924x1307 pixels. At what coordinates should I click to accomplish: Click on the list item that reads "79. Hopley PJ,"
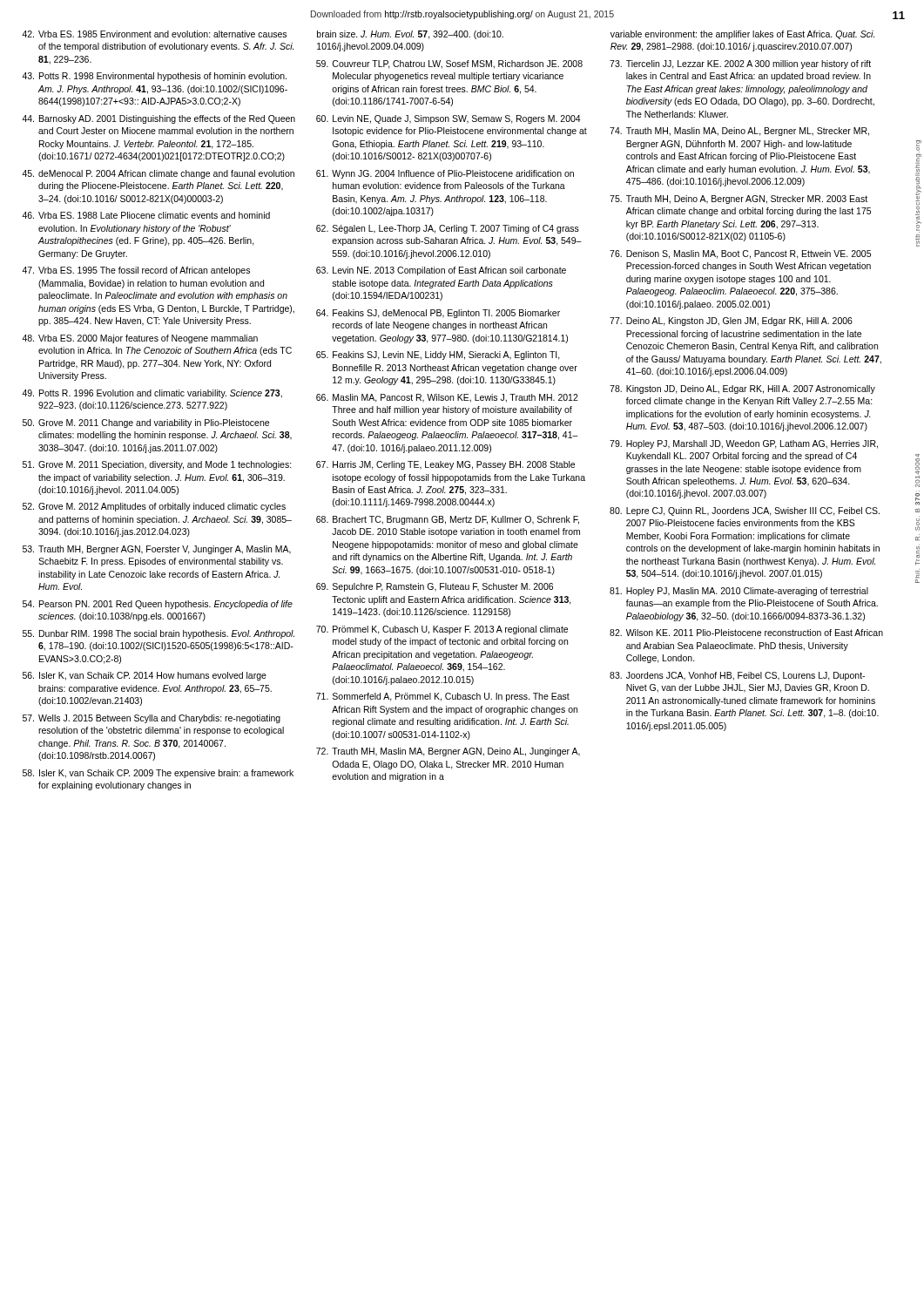(x=743, y=469)
